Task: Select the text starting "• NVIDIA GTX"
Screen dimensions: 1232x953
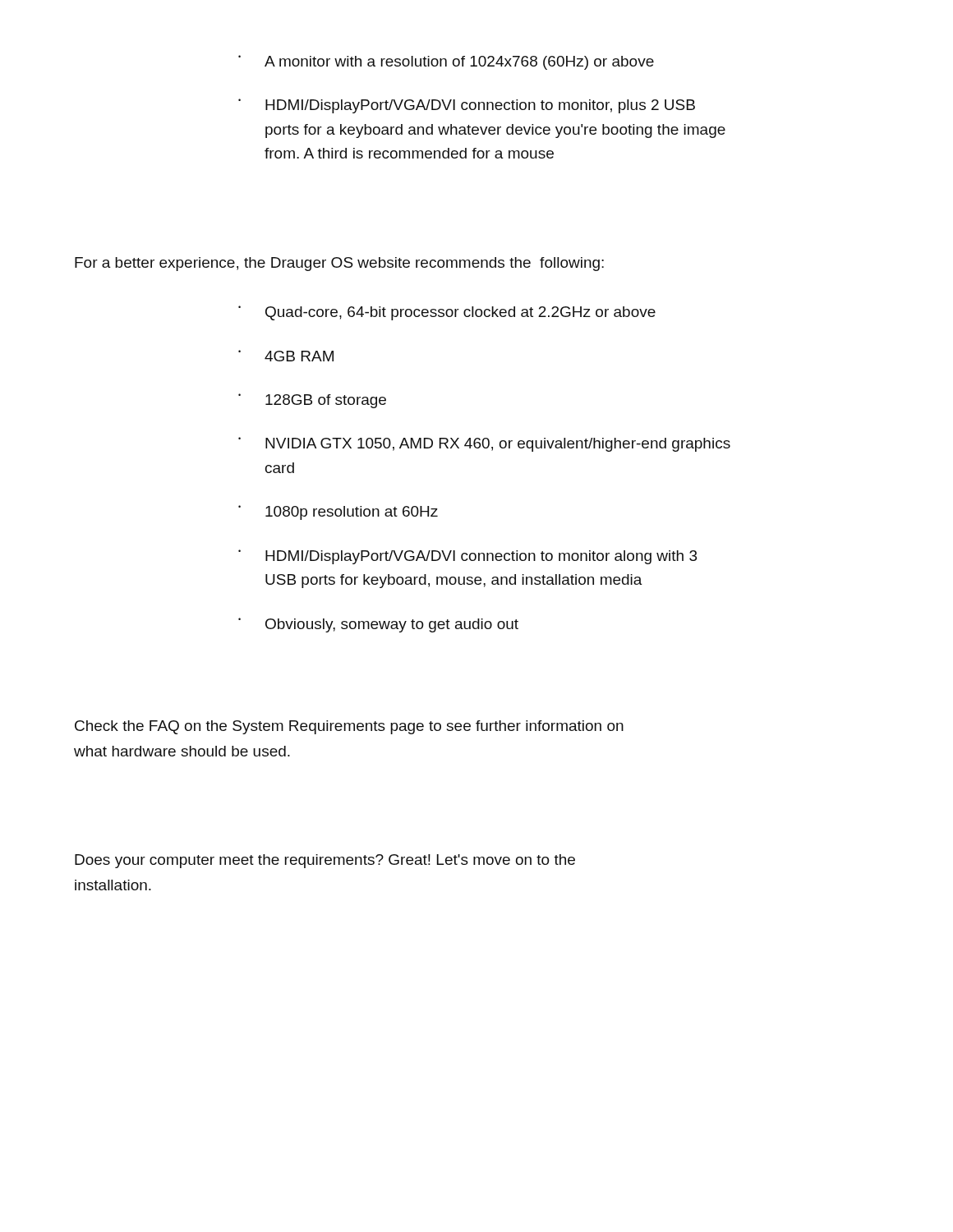Action: pyautogui.click(x=484, y=456)
